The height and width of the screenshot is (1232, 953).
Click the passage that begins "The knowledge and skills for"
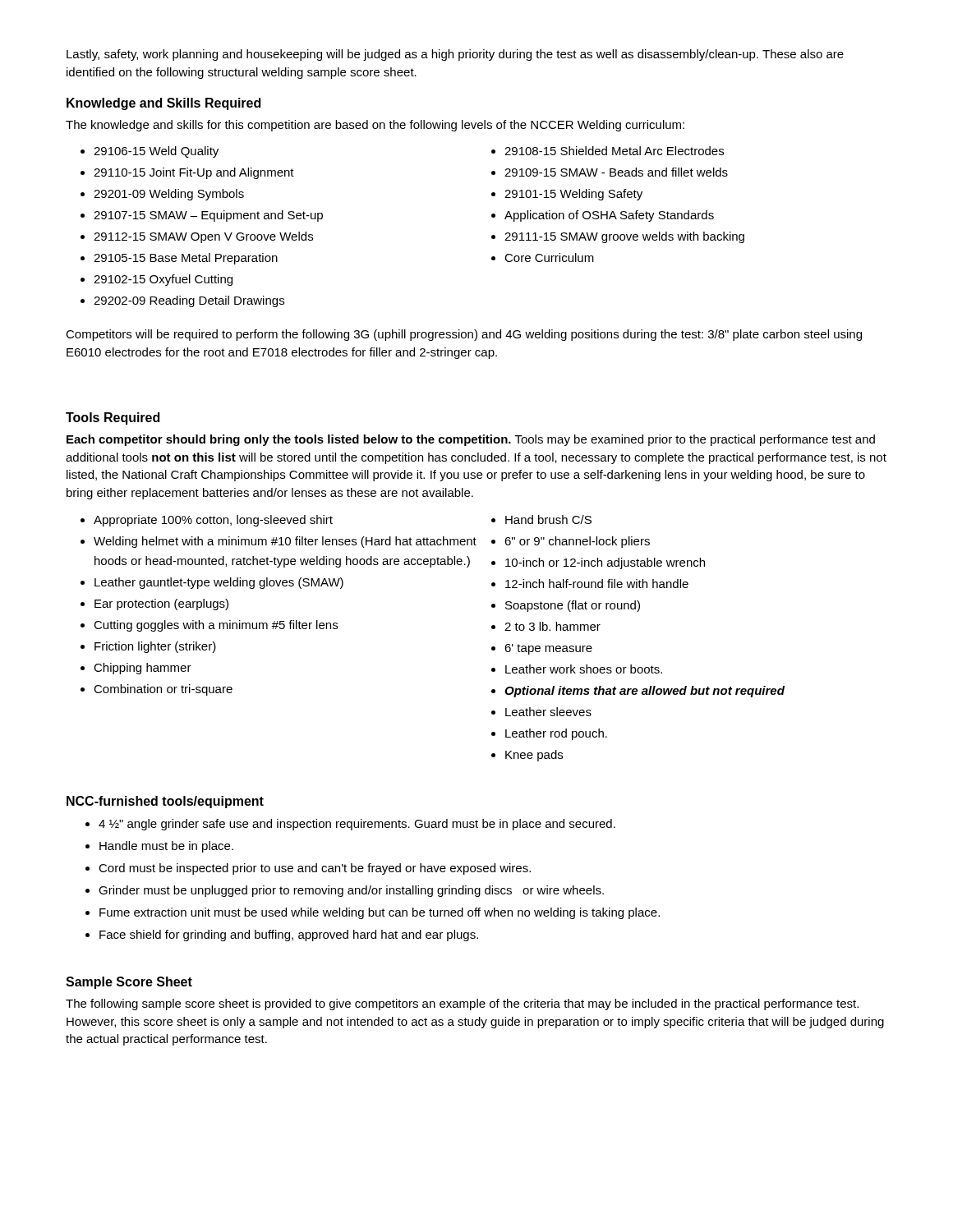[x=376, y=124]
